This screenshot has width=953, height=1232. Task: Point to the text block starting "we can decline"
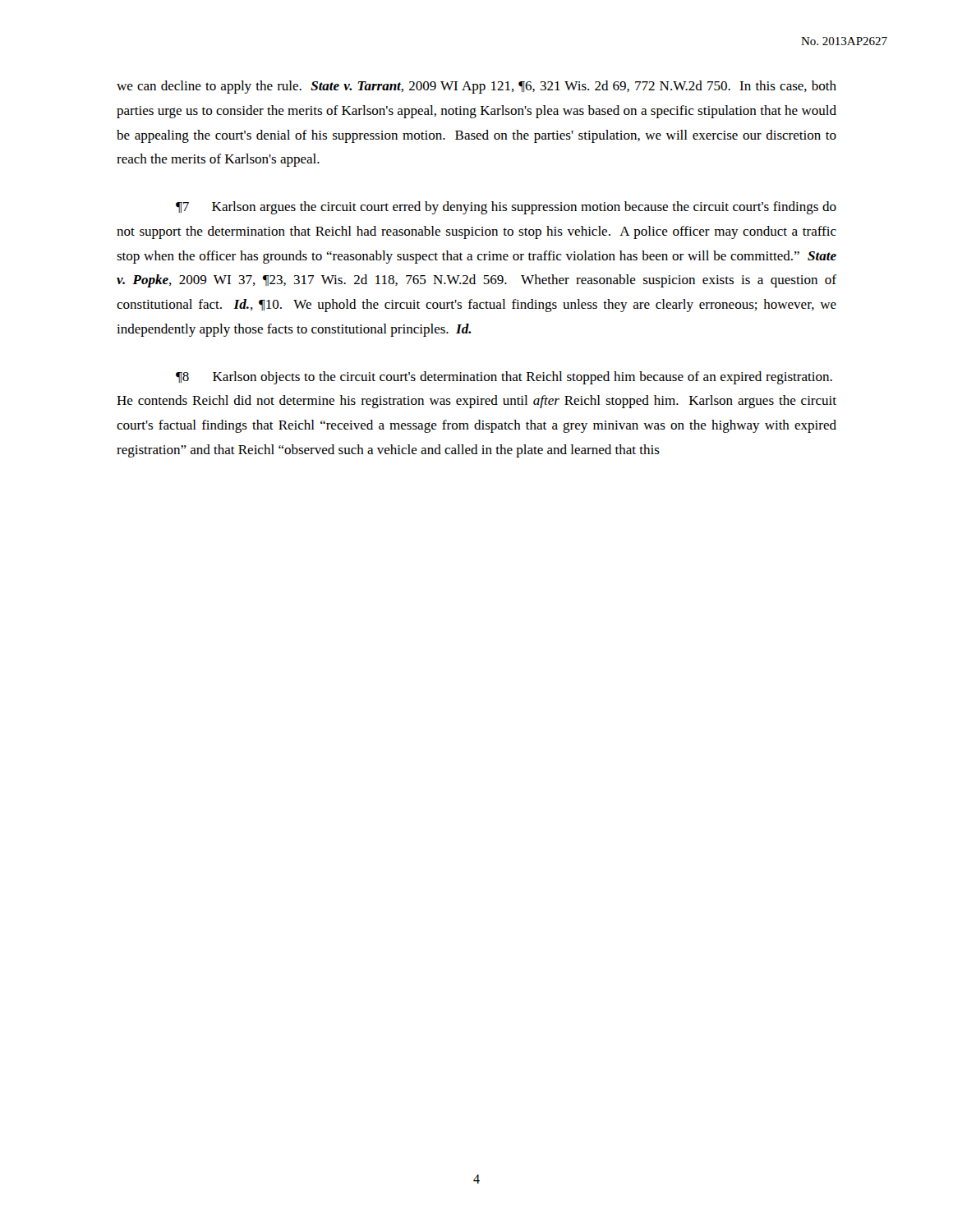click(x=476, y=122)
